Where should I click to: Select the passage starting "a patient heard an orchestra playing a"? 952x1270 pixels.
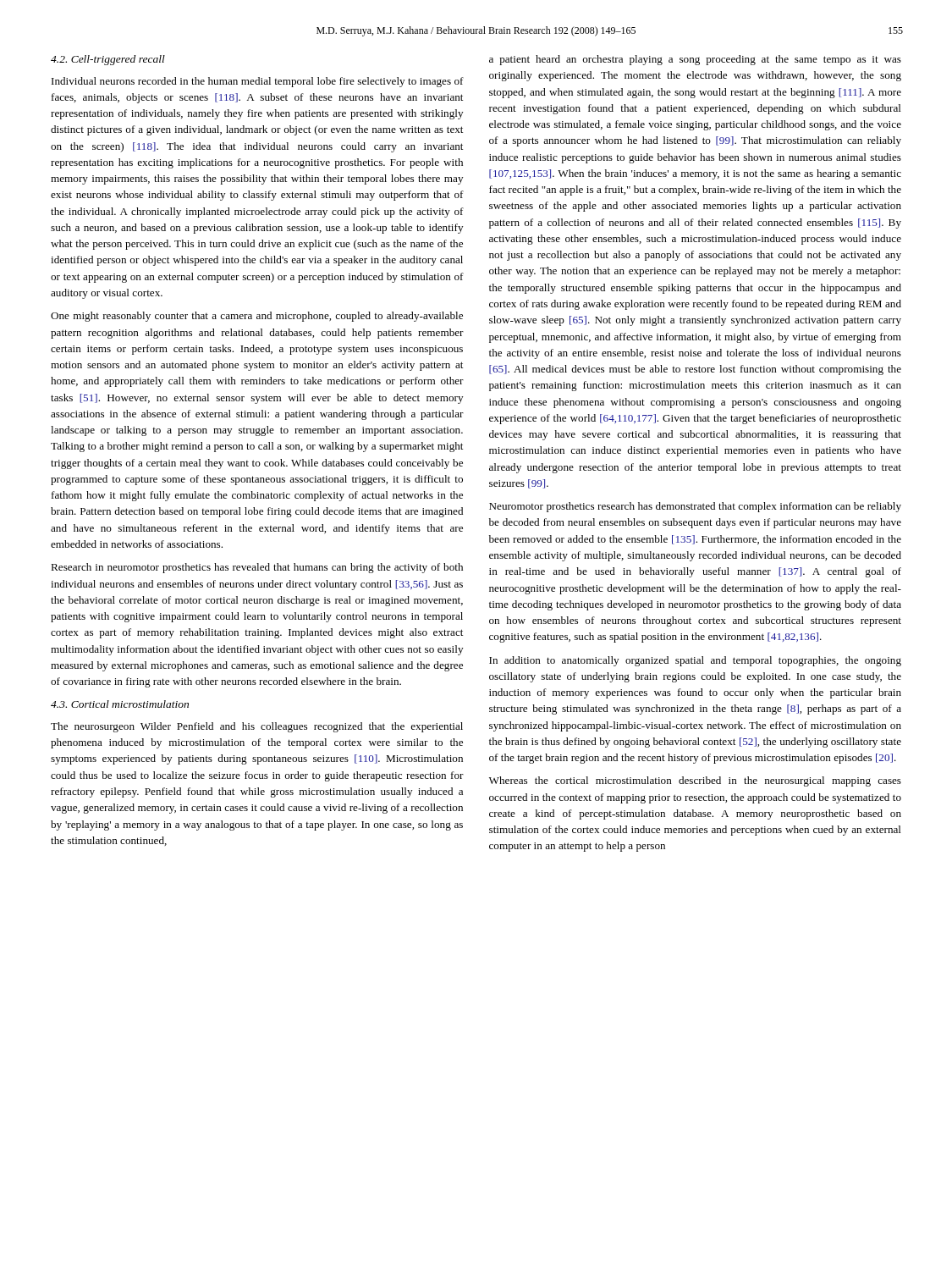[x=695, y=271]
